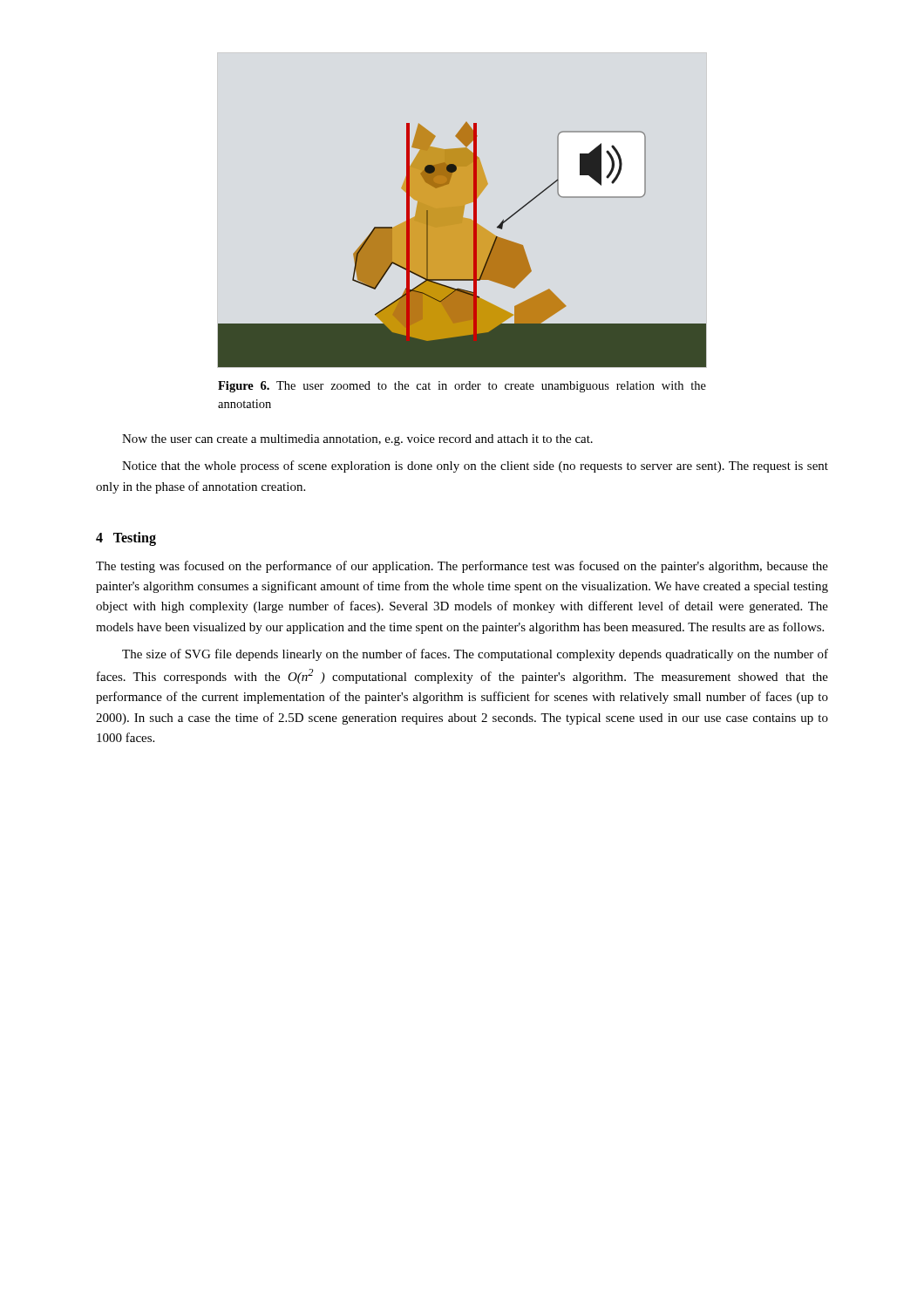Navigate to the element starting "Figure 6. The user zoomed to the"
This screenshot has width=924, height=1308.
click(x=462, y=395)
